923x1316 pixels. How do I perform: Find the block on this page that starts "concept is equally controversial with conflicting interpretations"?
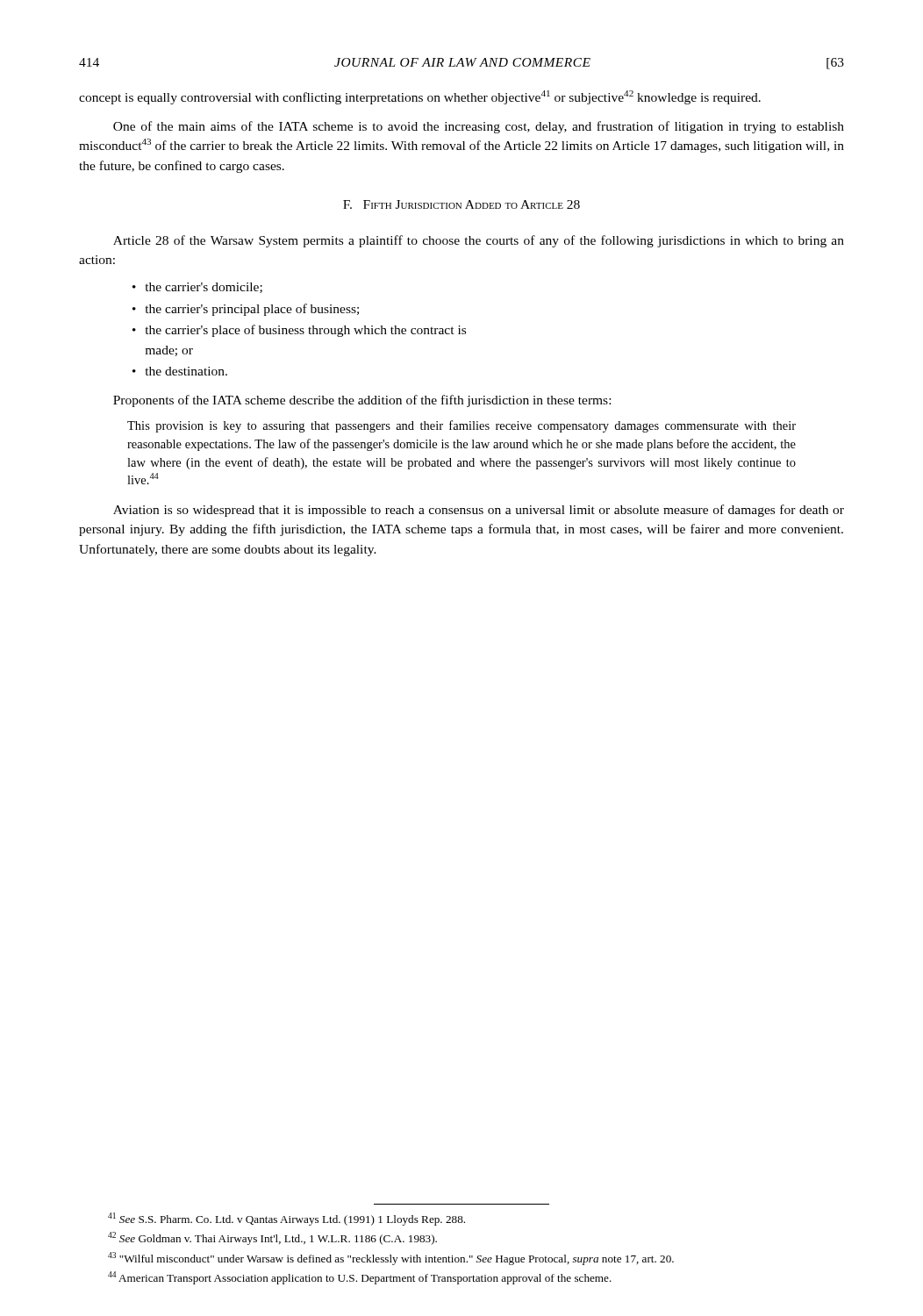click(x=462, y=98)
